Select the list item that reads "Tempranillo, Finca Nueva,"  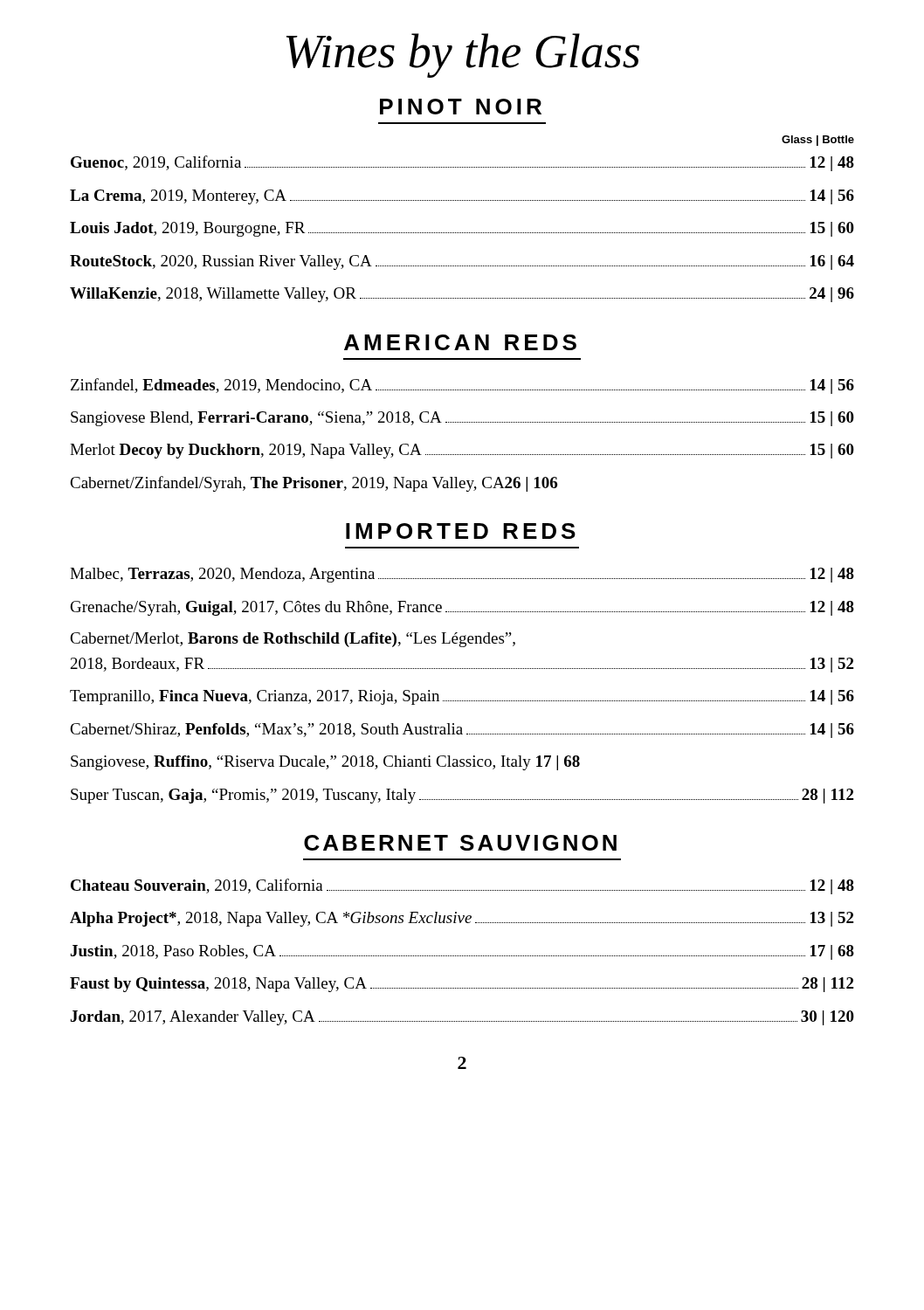462,696
